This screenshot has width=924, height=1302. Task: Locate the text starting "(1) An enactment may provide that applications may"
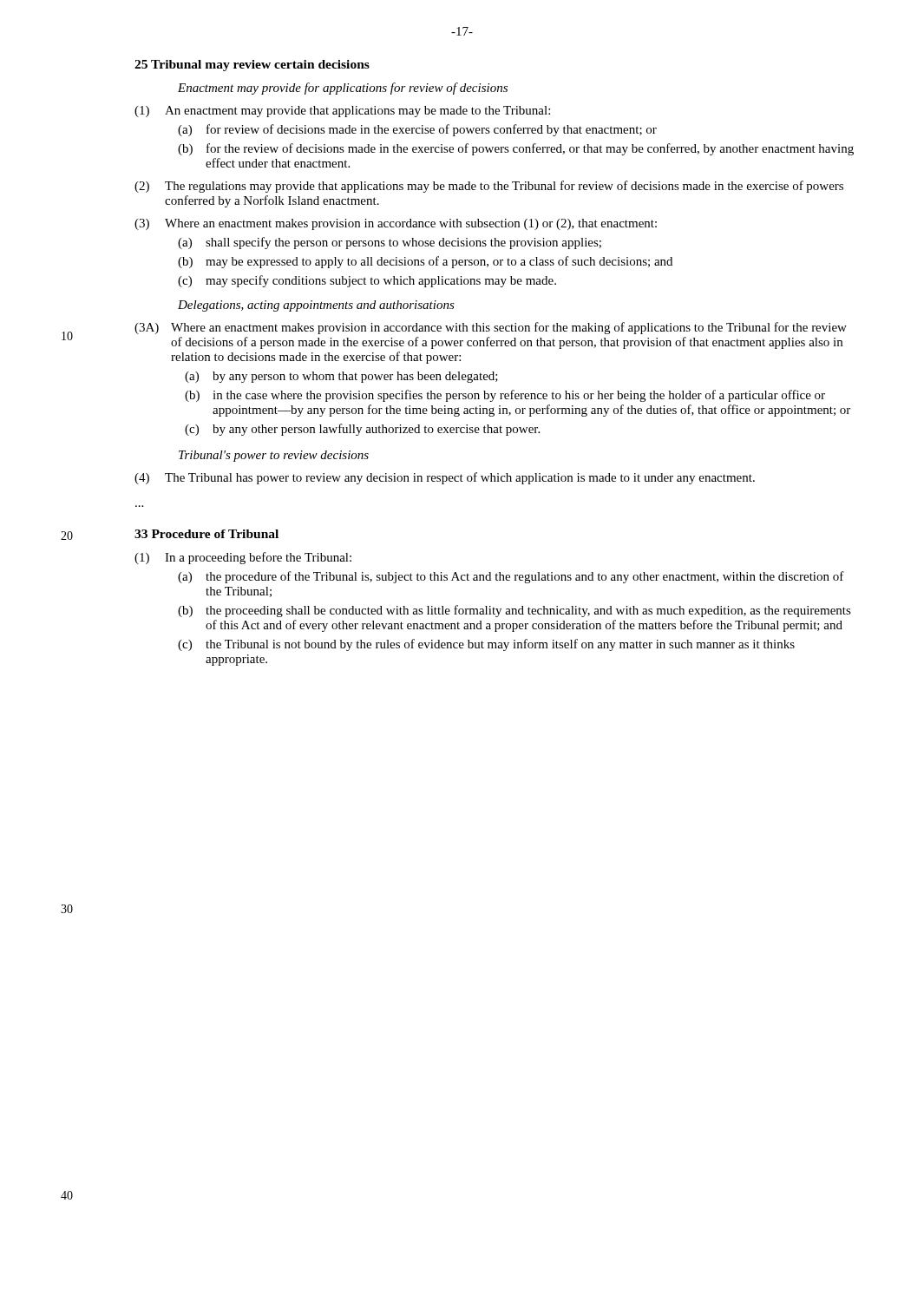343,111
